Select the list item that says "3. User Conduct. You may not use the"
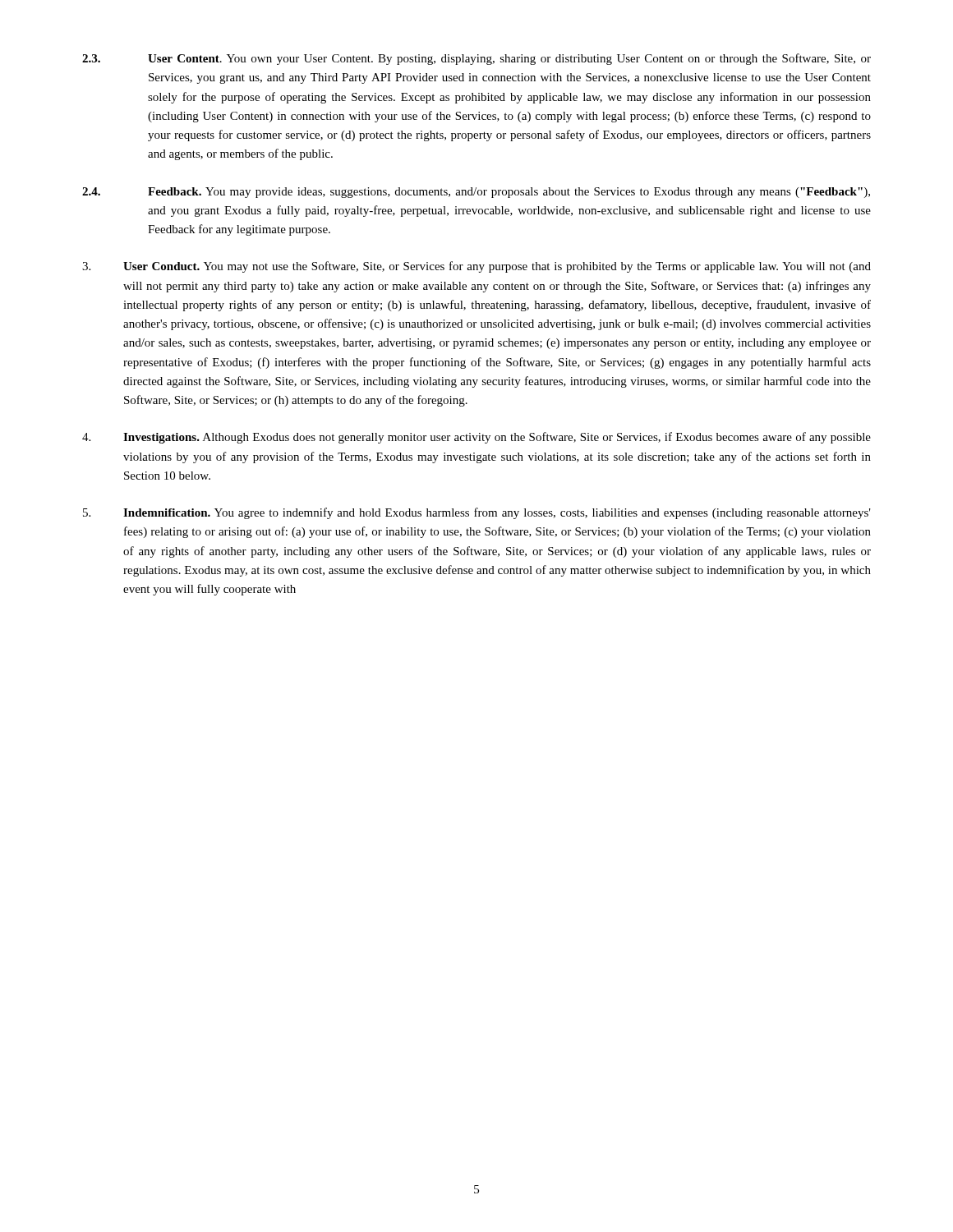Viewport: 953px width, 1232px height. (476, 334)
